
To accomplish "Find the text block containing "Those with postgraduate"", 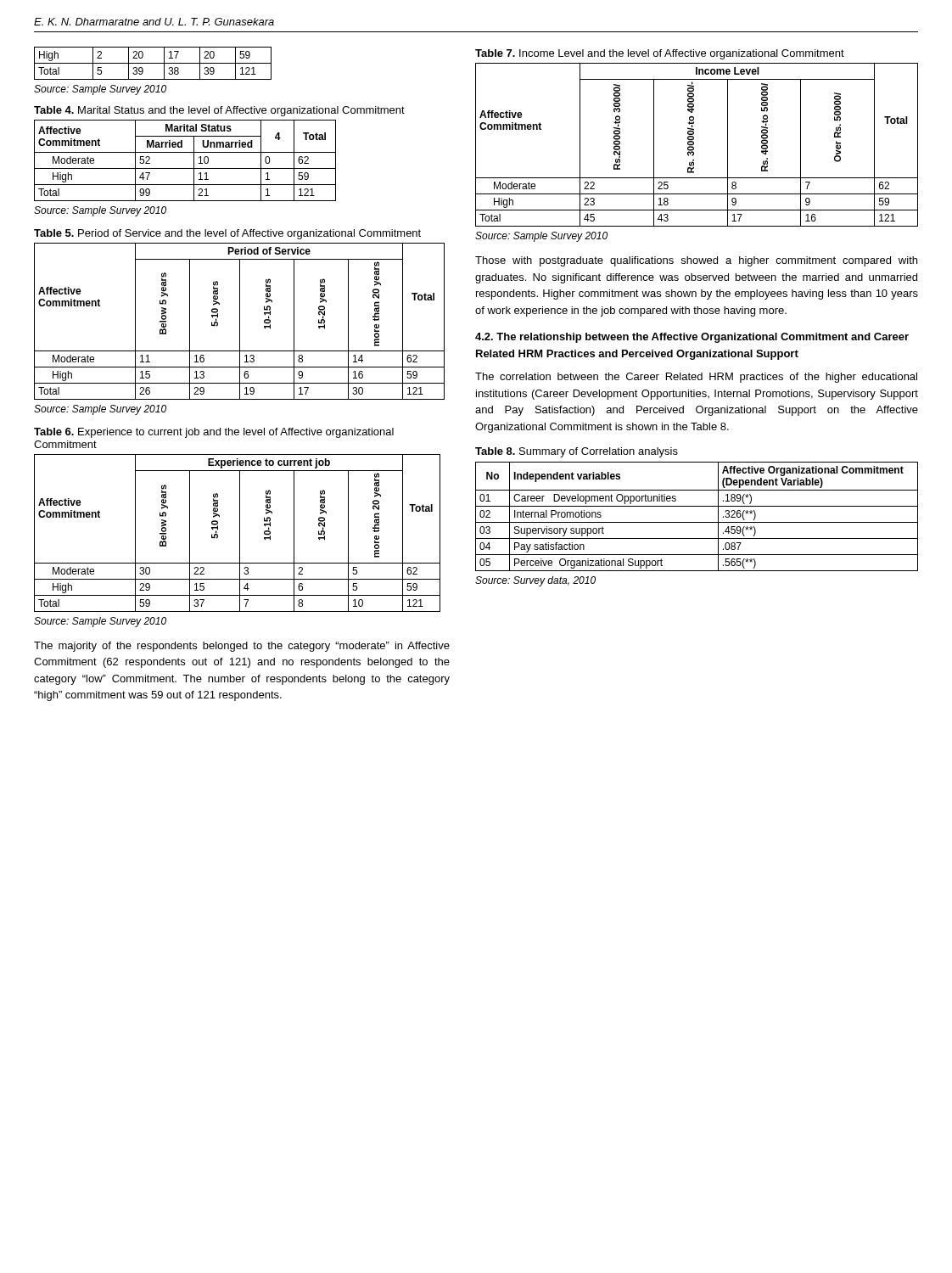I will point(697,285).
